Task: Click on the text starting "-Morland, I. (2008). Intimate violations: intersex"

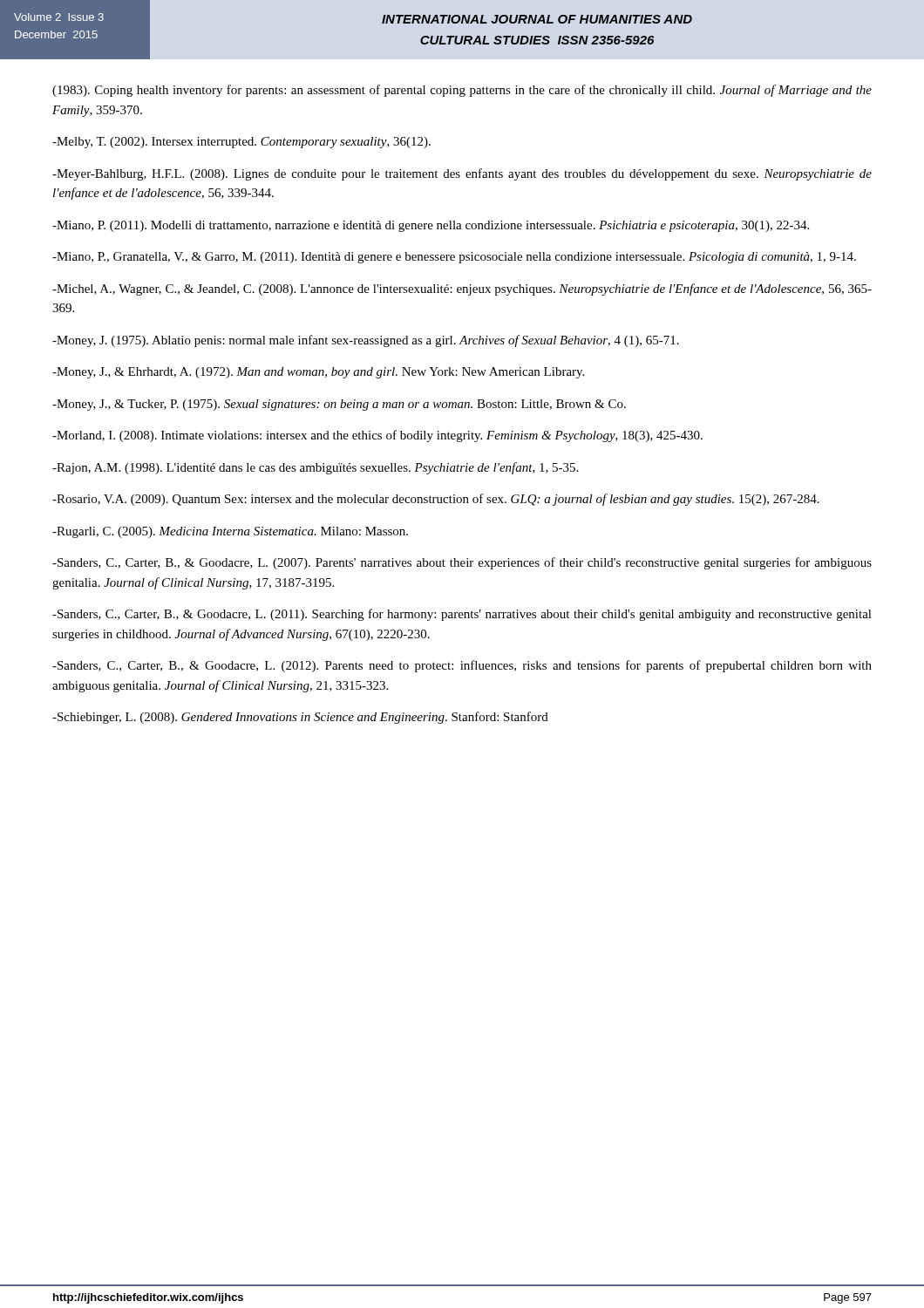Action: point(378,435)
